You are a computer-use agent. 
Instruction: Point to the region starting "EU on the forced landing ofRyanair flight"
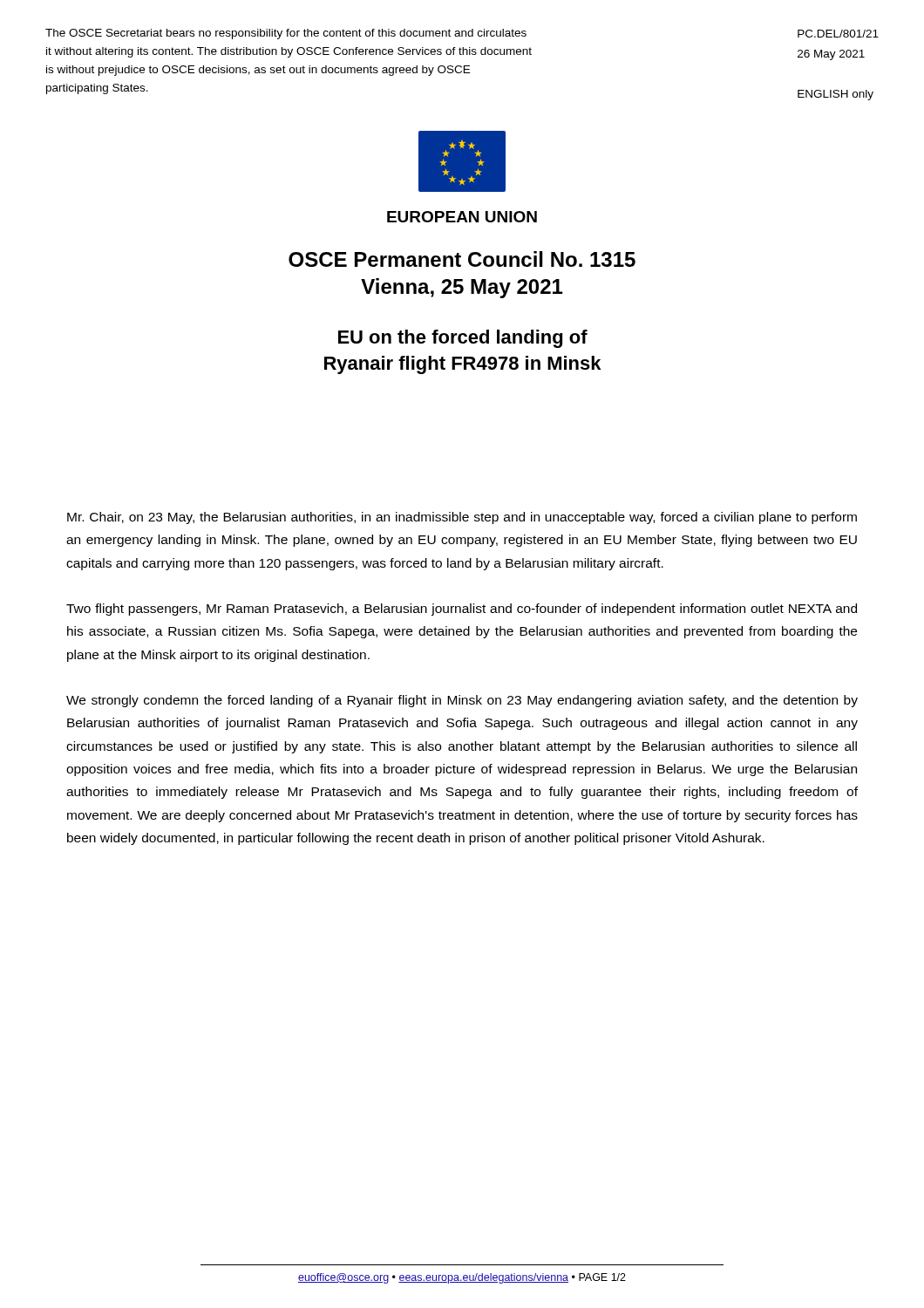pyautogui.click(x=462, y=350)
